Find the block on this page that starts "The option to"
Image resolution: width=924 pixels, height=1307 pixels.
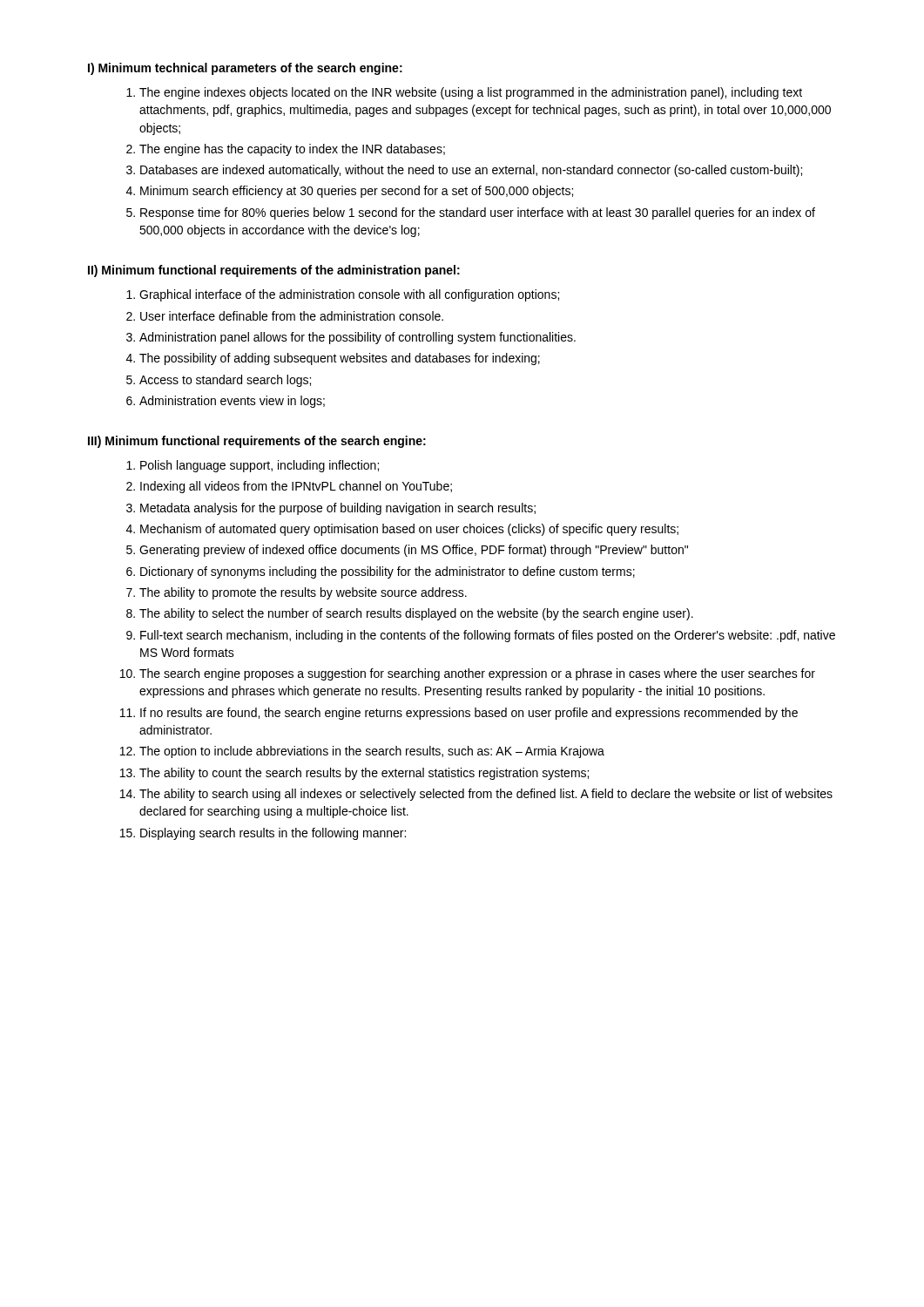pyautogui.click(x=372, y=751)
